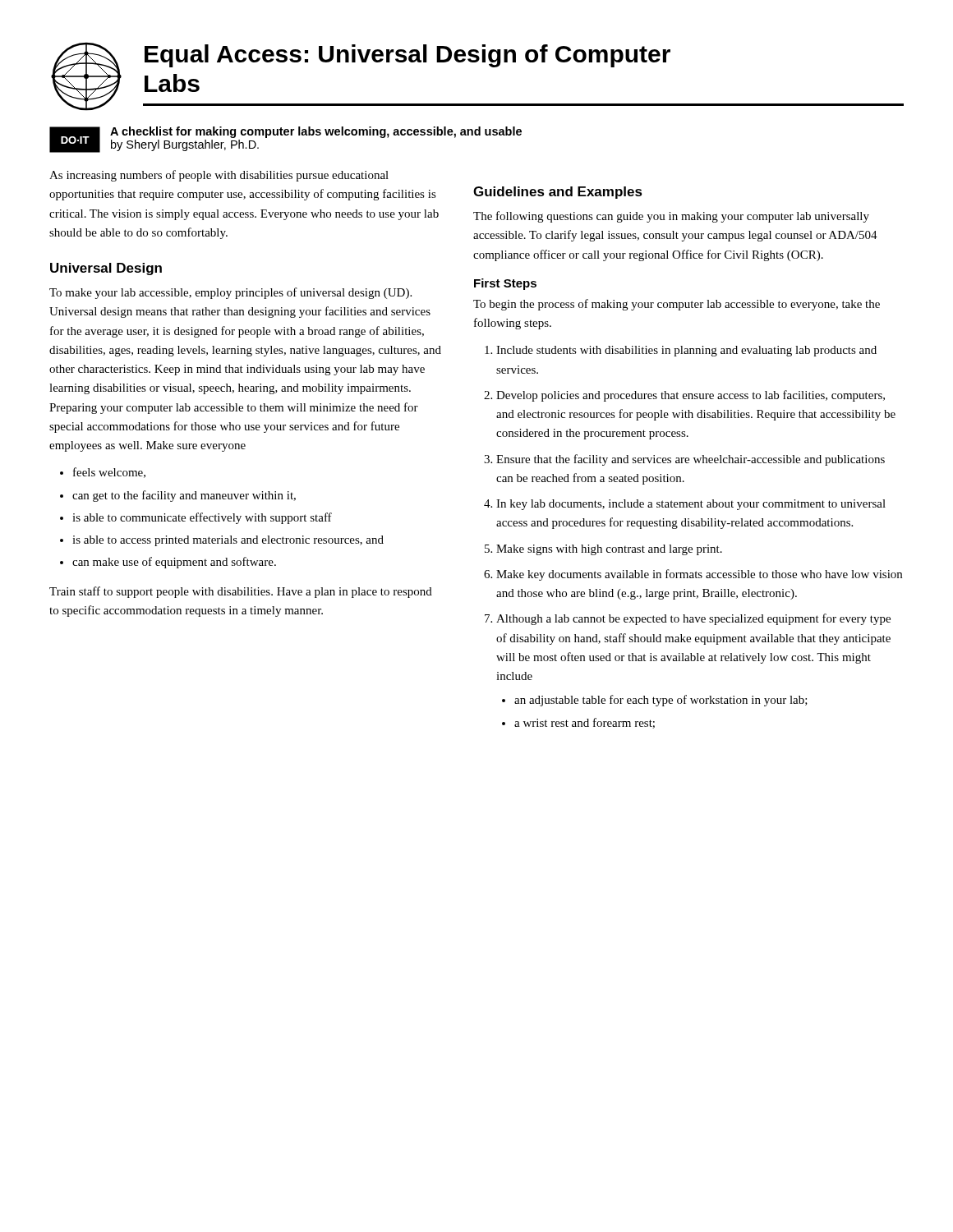Select the region starting "can get to"
953x1232 pixels.
click(x=184, y=495)
